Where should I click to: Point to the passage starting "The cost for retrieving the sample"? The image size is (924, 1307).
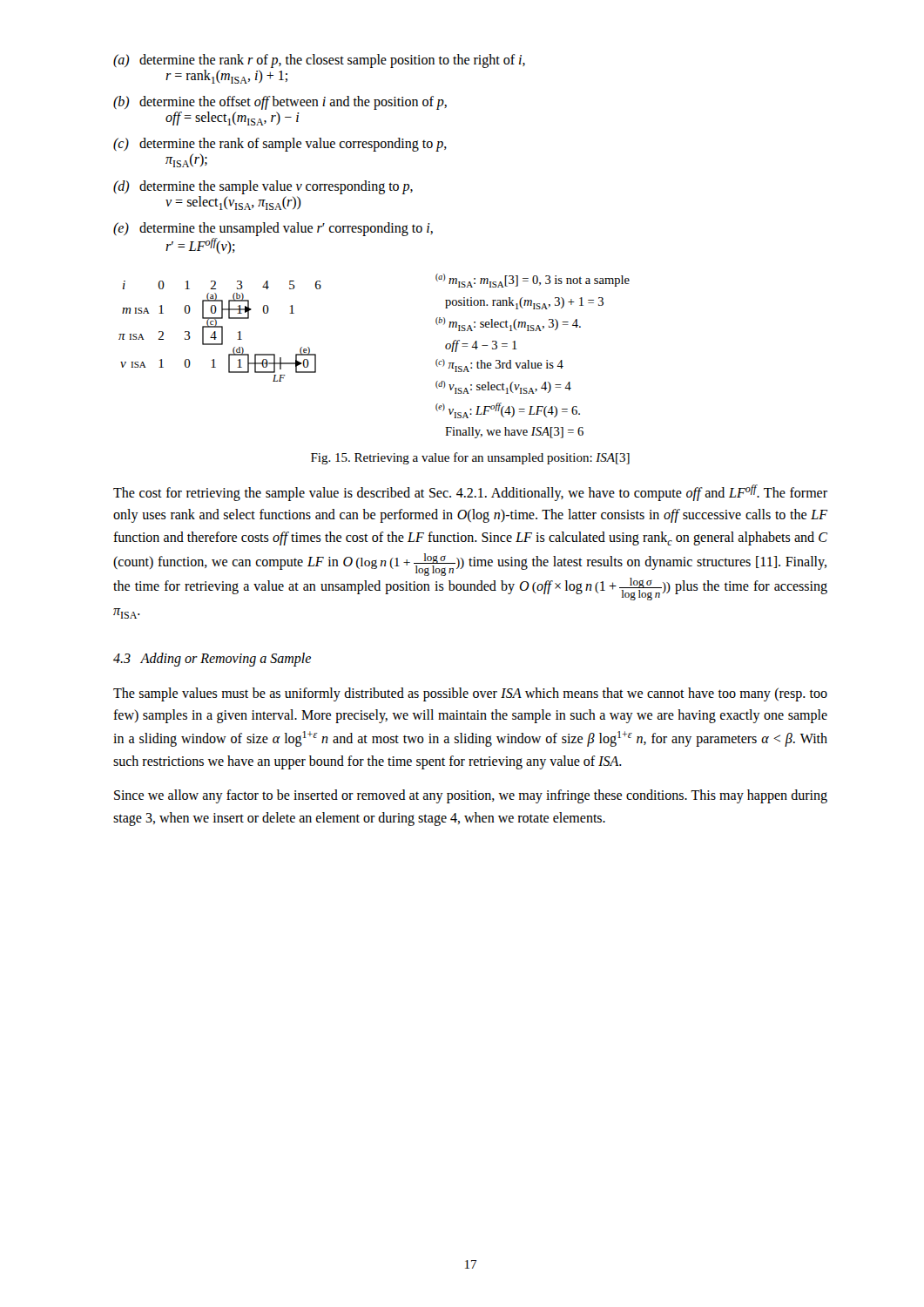470,552
